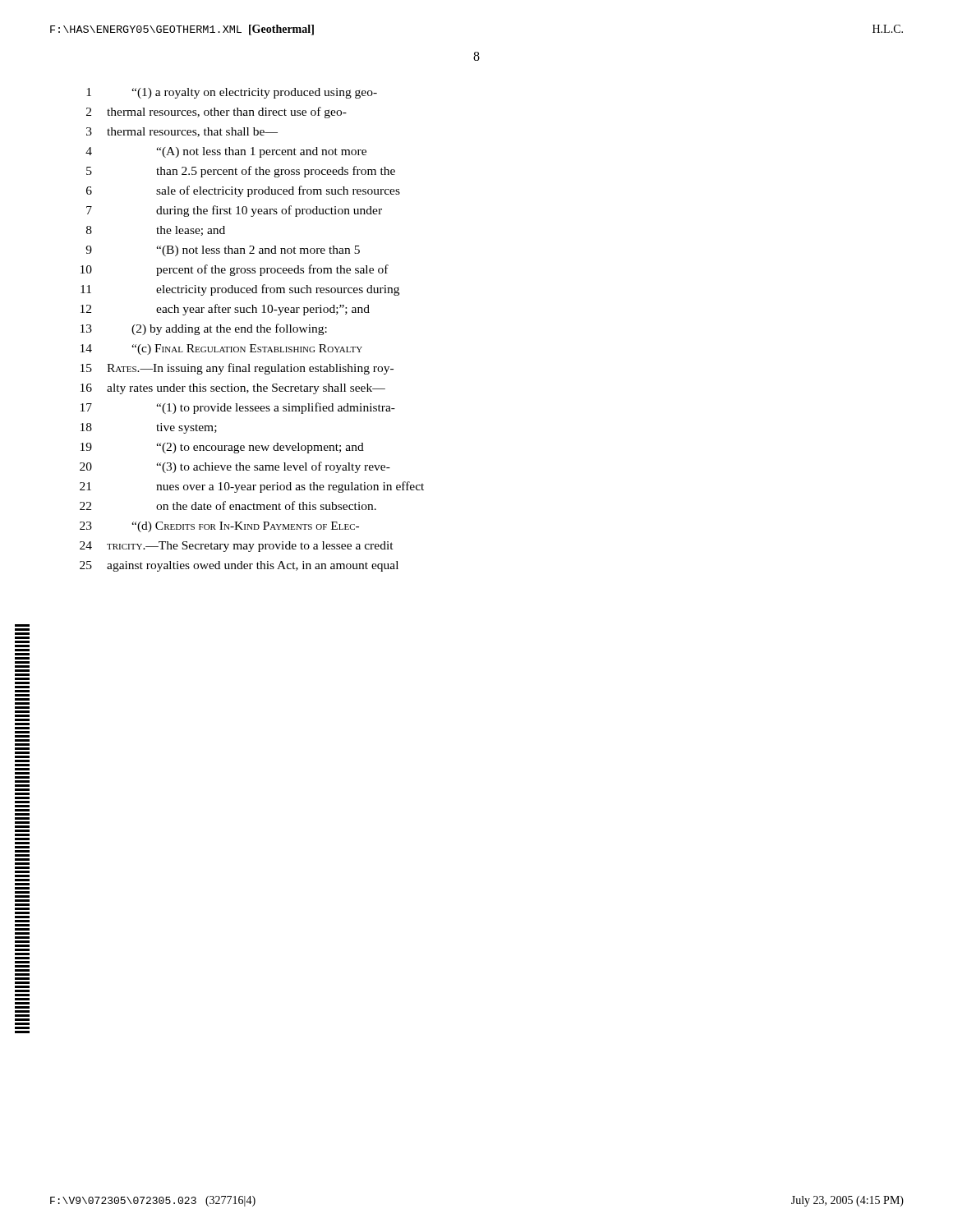Where is the passage that starts "16 alty rates under"?

(233, 389)
